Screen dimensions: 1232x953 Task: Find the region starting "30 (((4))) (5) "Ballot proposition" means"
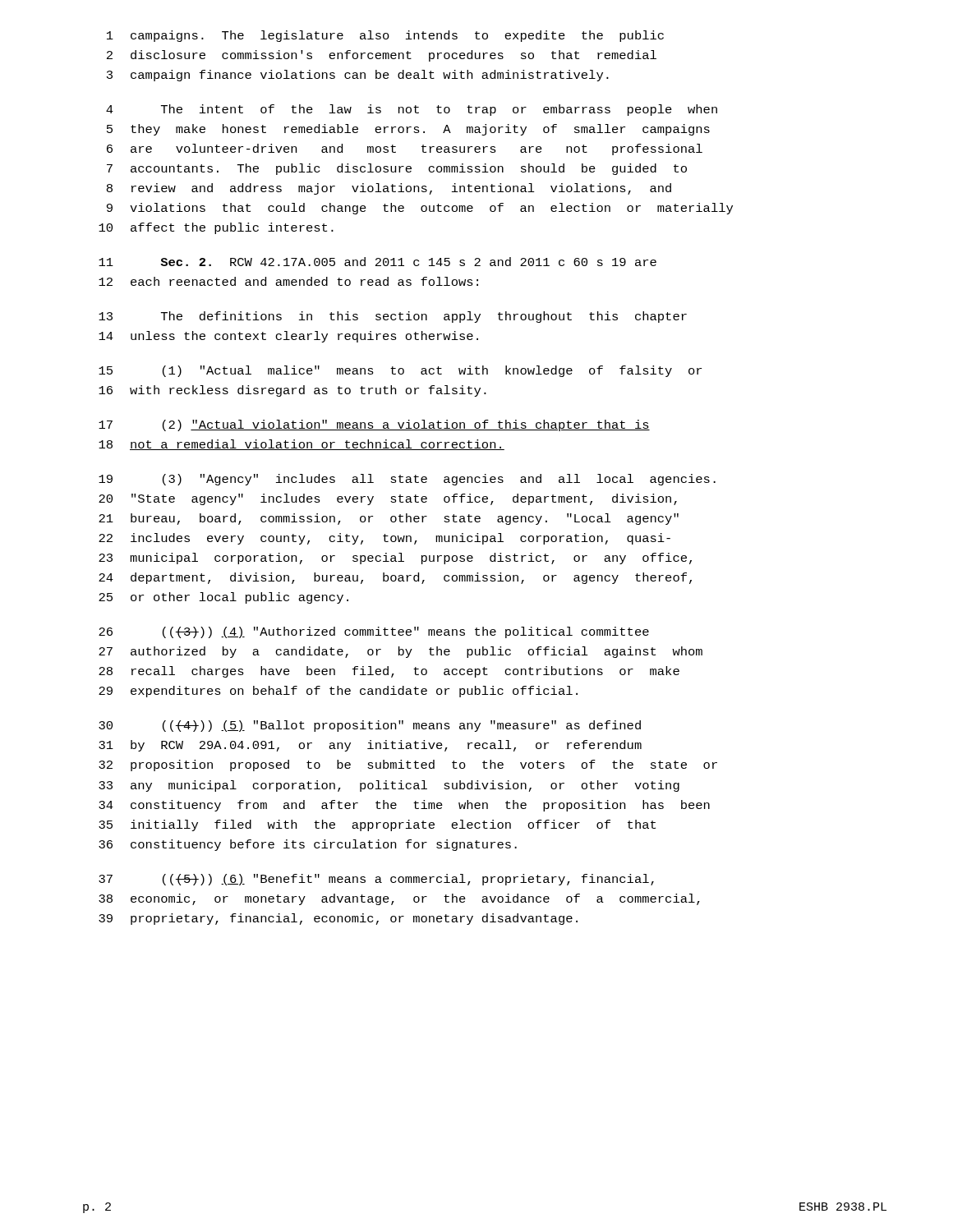(x=485, y=726)
